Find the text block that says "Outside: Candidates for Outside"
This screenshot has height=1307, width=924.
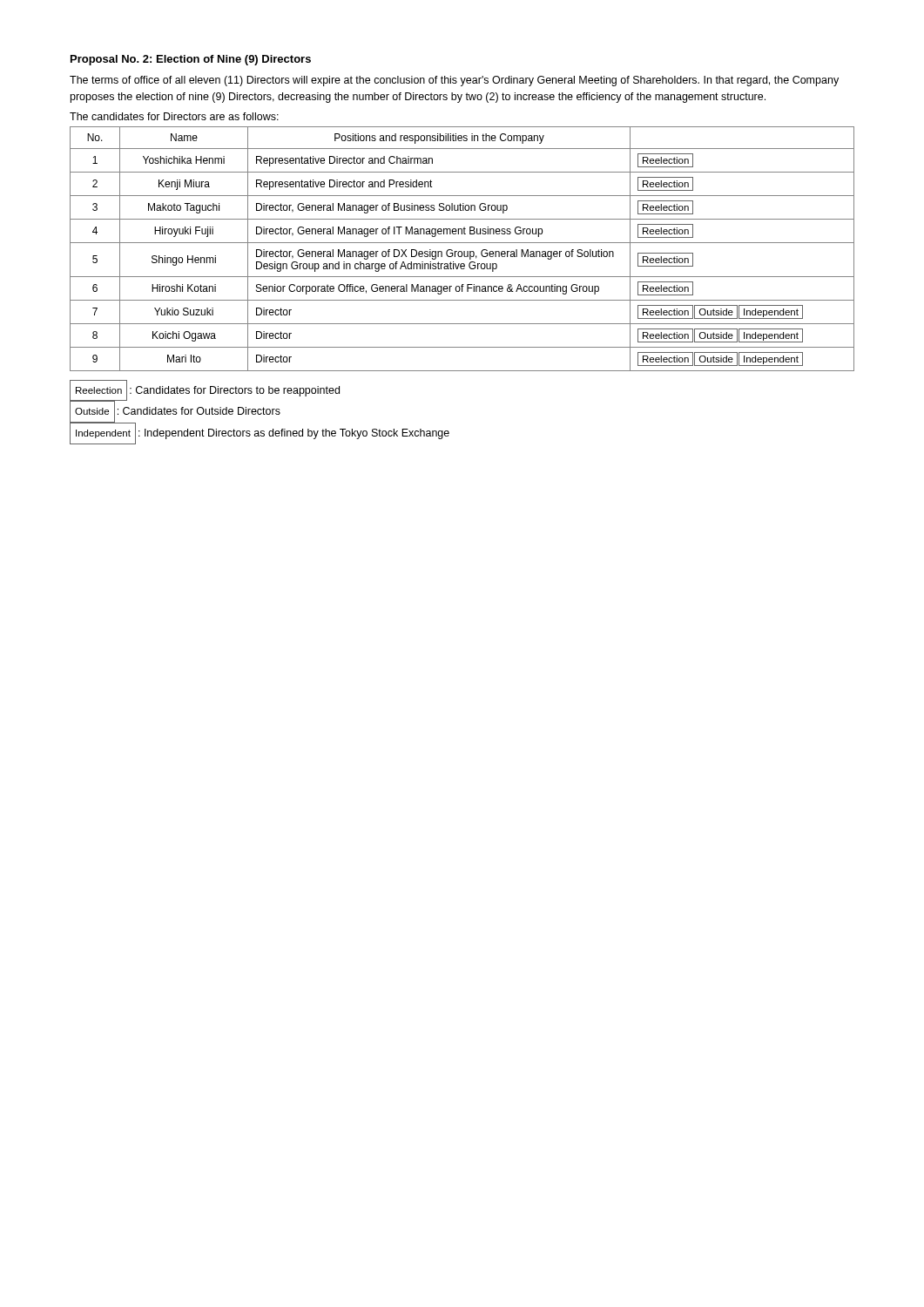click(x=175, y=412)
